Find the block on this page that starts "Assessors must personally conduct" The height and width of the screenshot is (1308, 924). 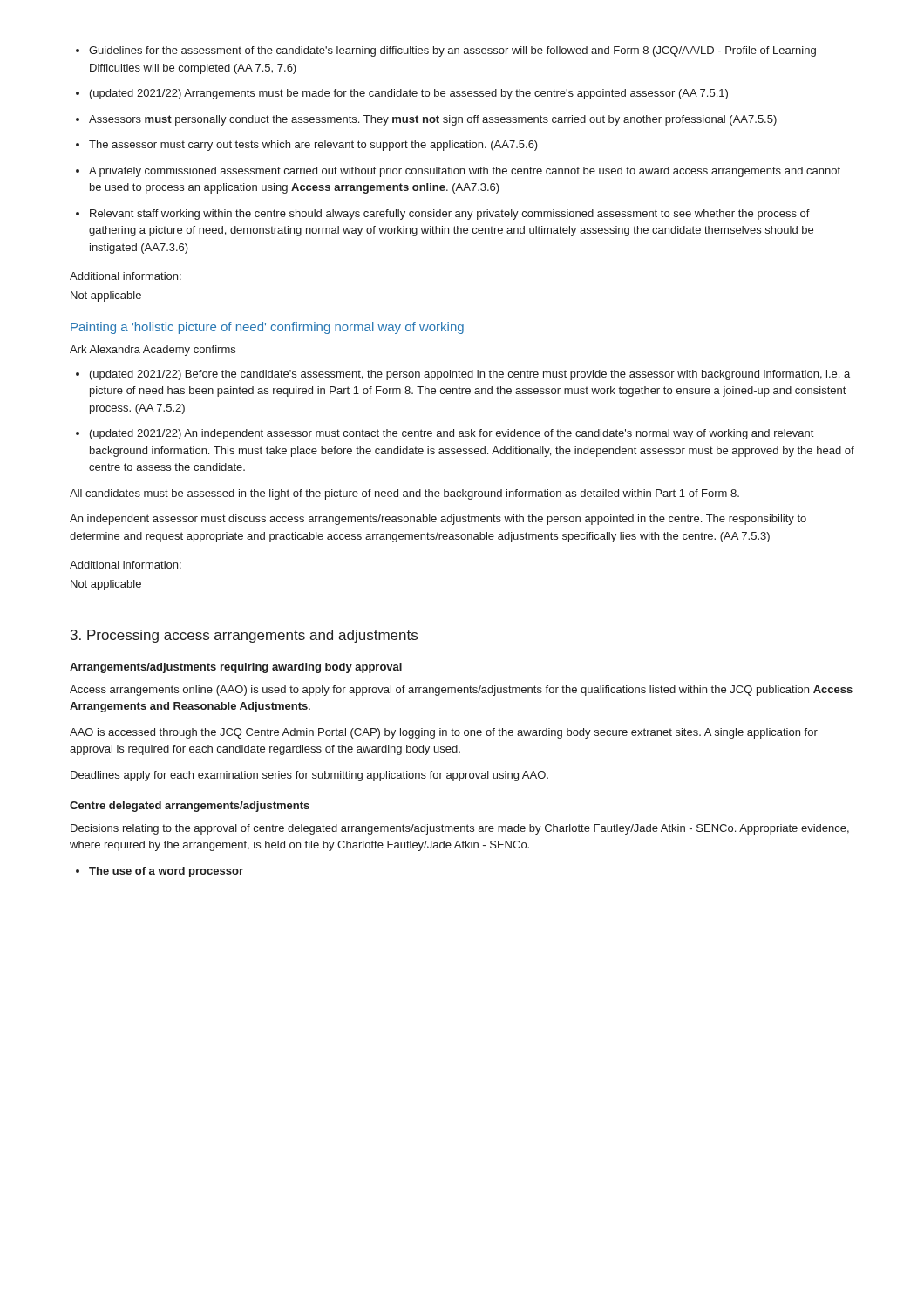tap(433, 119)
